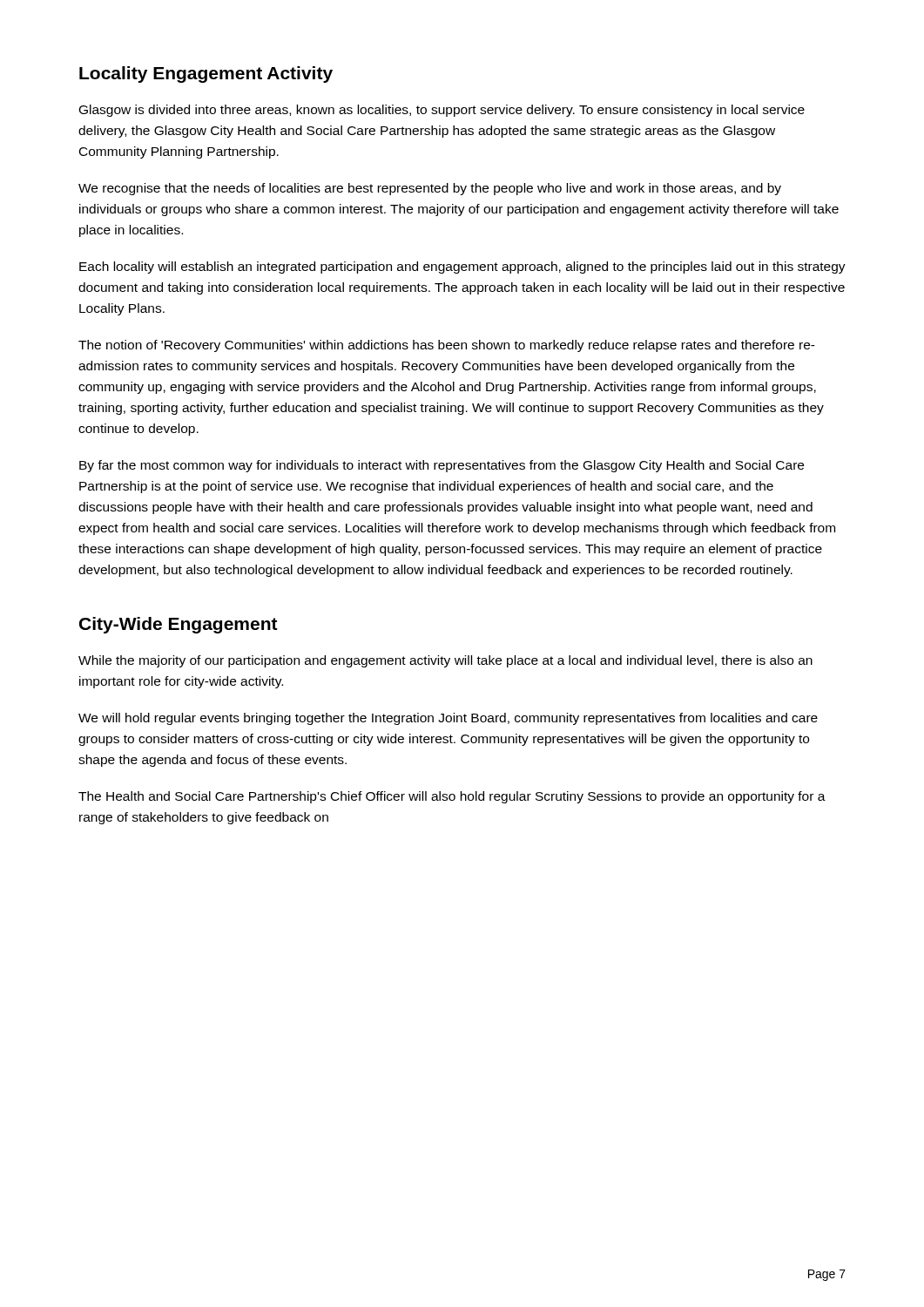Click on the passage starting "City-Wide Engagement"
The image size is (924, 1307).
point(179,625)
